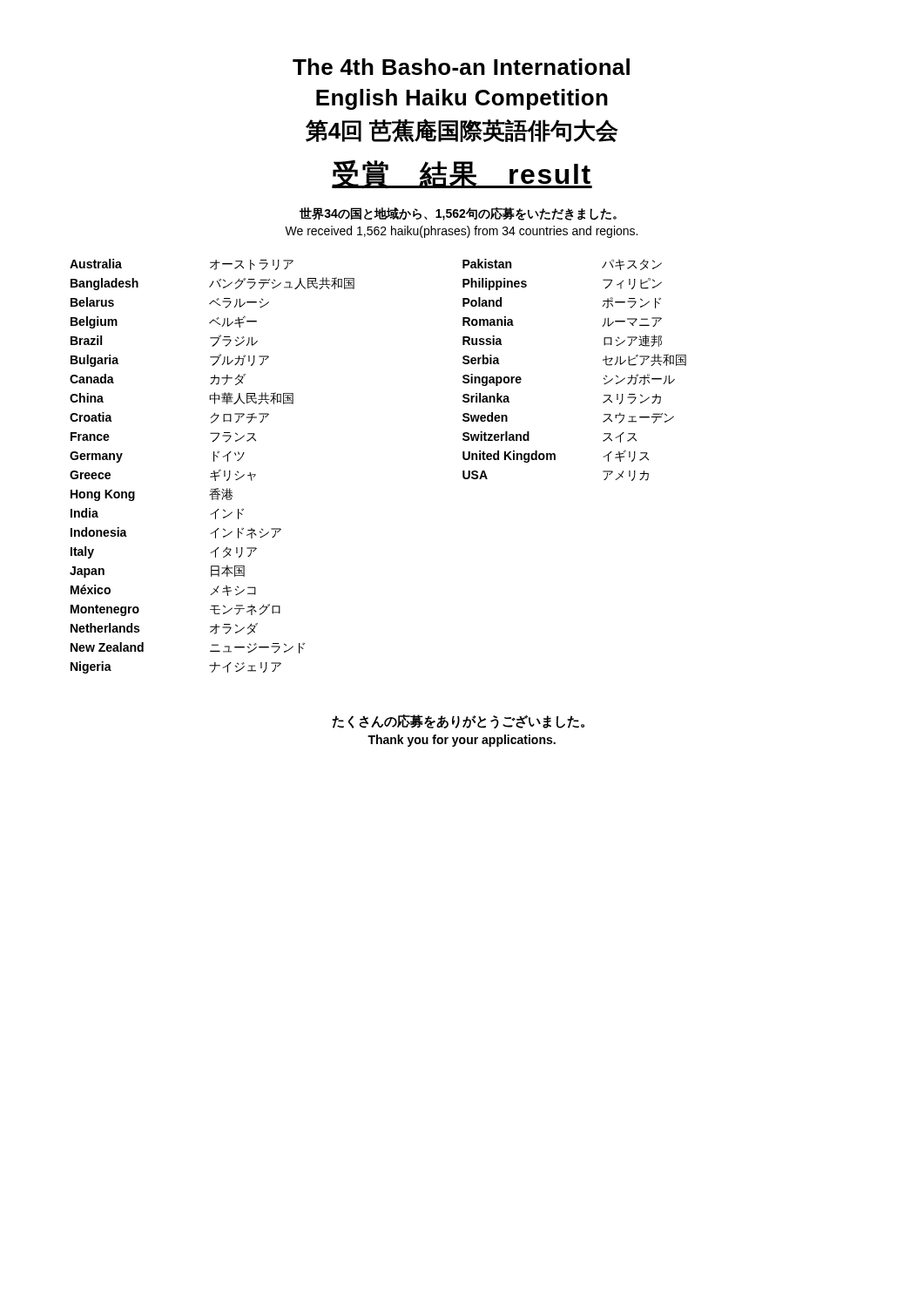Point to "Indonesia インドネシア"

tap(98, 533)
